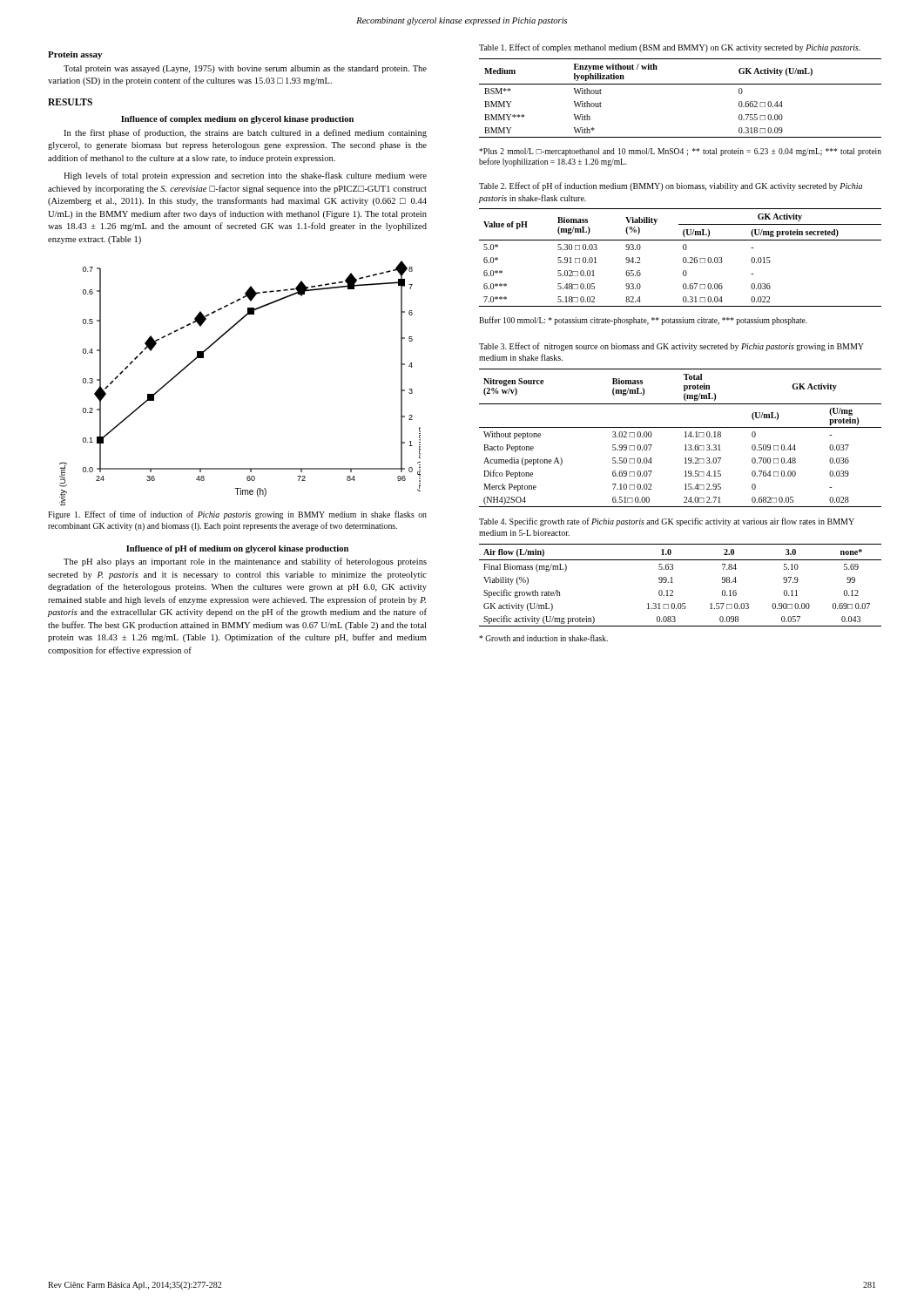Screen dimensions: 1307x924
Task: Point to the text block starting "Total protein was assayed (Layne,"
Action: tap(237, 75)
